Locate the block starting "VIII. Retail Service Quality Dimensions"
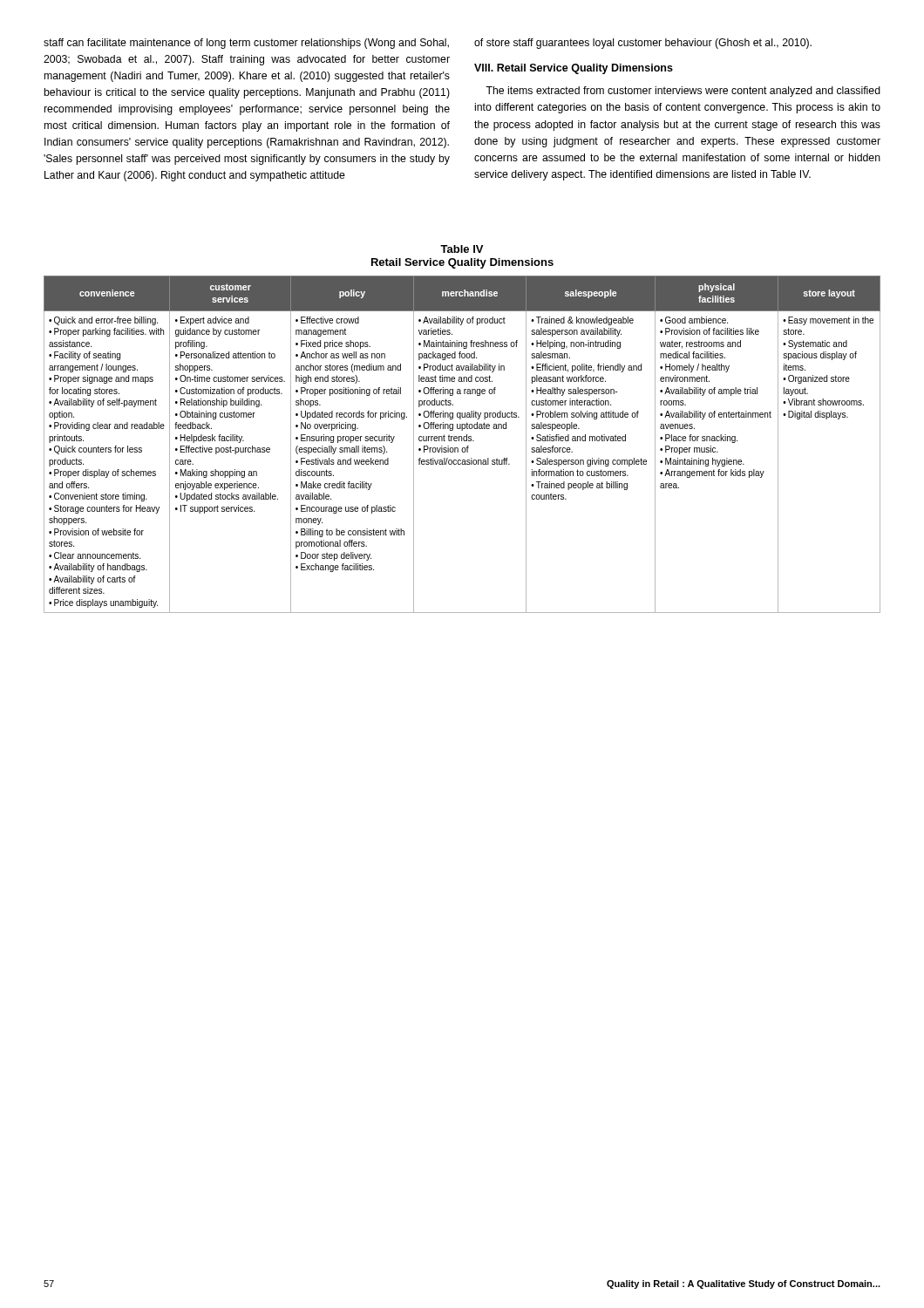924x1308 pixels. pos(574,68)
